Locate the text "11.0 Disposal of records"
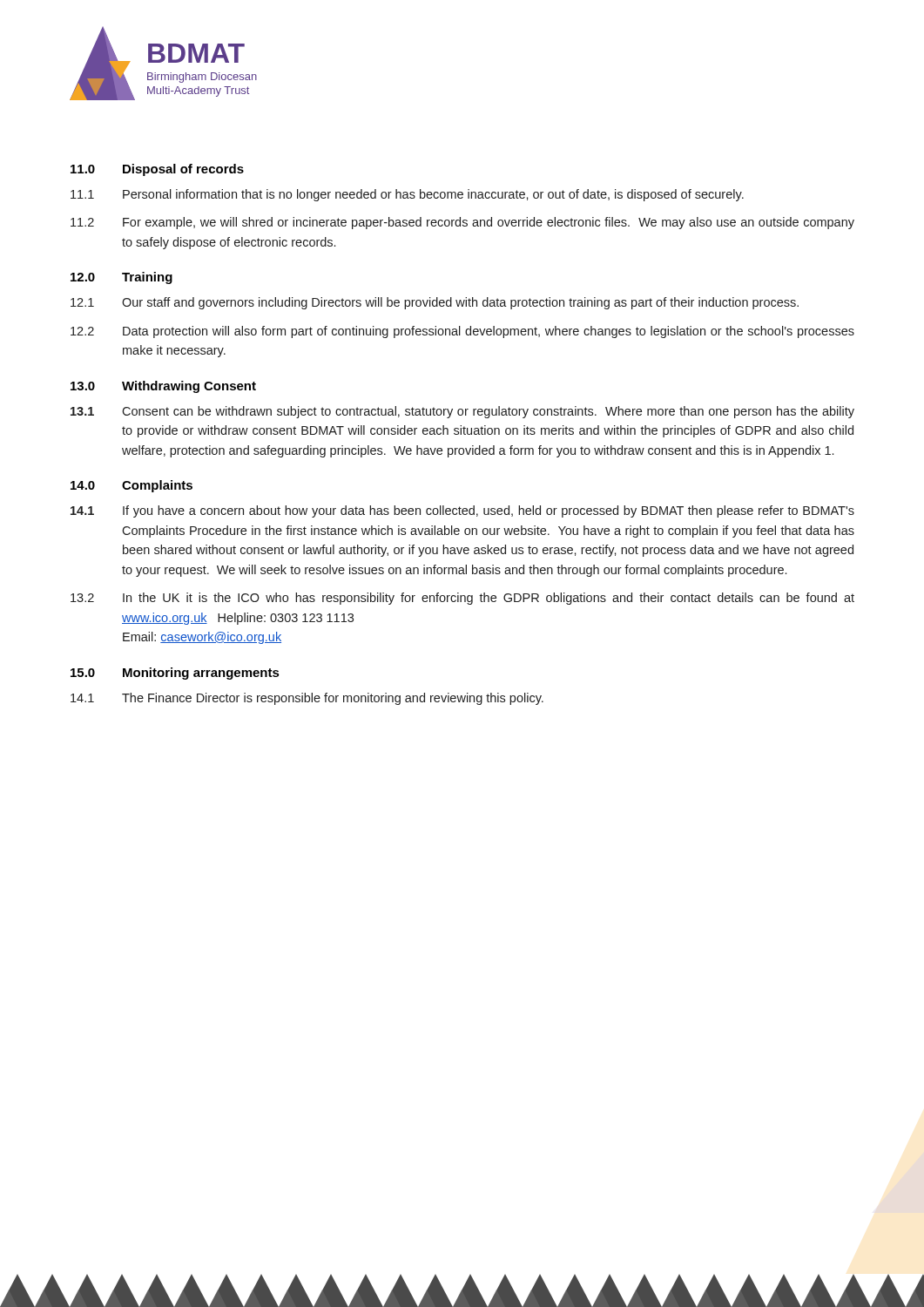The height and width of the screenshot is (1307, 924). (157, 169)
